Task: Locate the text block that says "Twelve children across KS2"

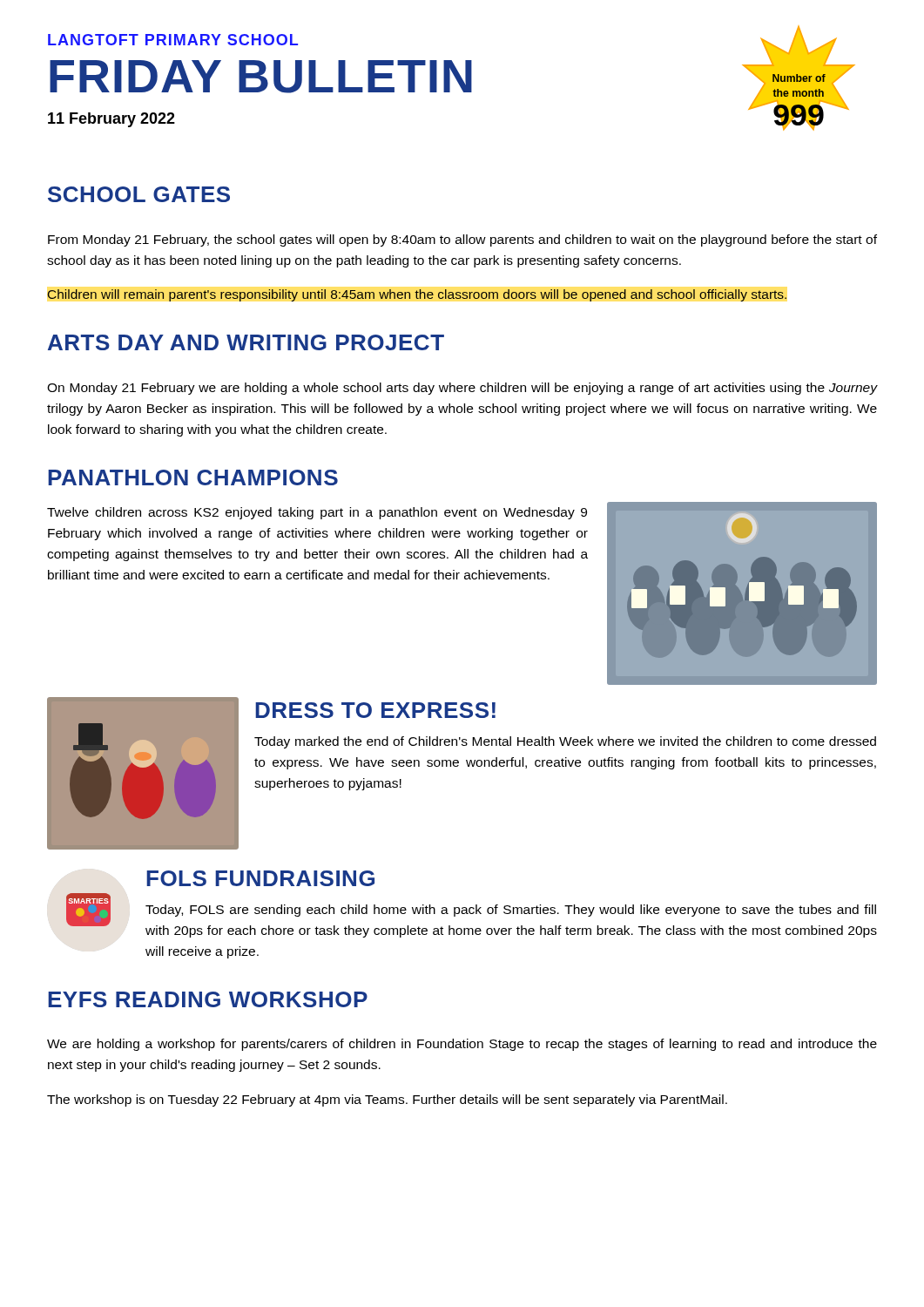Action: 317,543
